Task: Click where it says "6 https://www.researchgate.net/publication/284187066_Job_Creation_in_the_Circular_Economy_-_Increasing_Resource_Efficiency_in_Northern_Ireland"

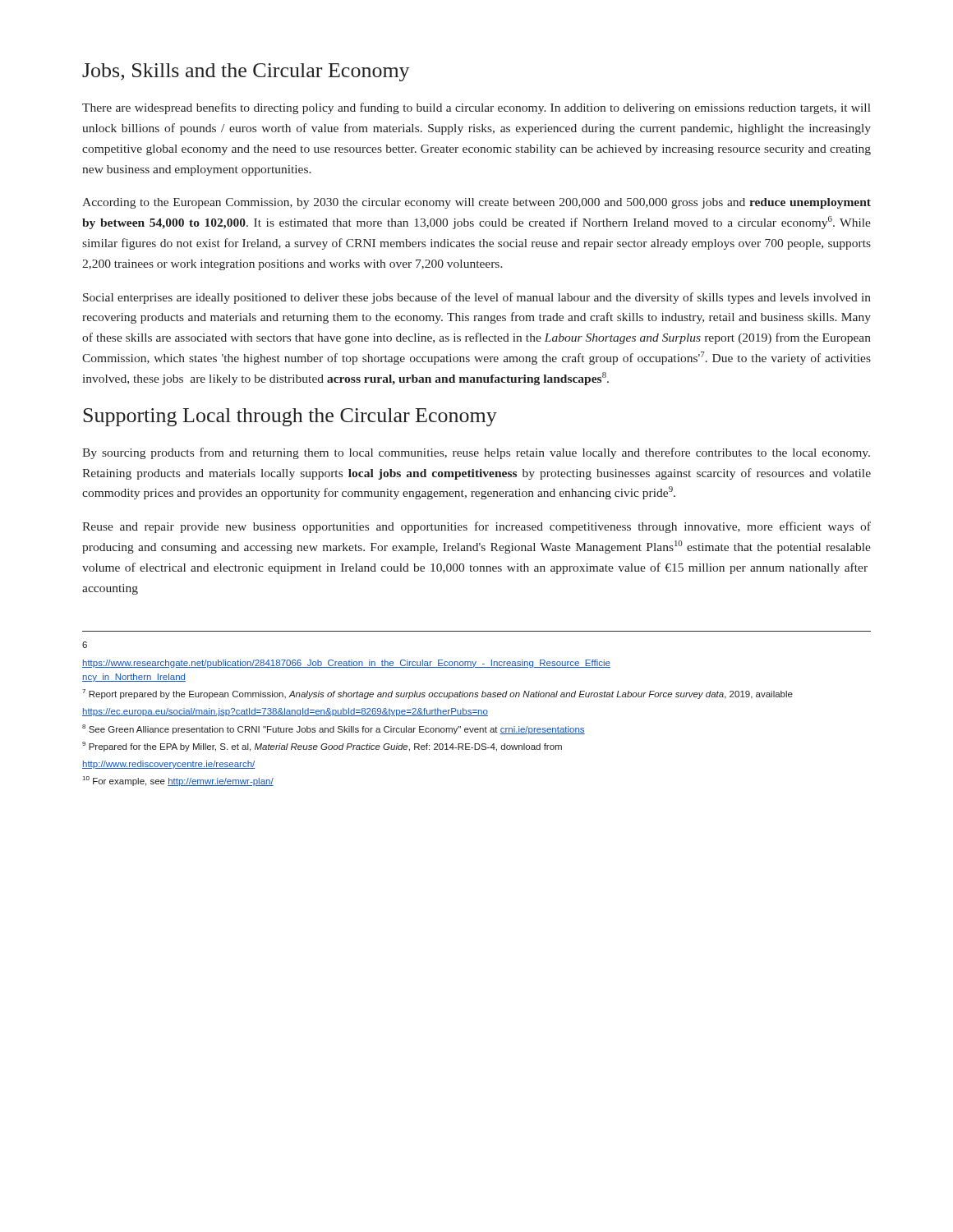Action: click(476, 661)
